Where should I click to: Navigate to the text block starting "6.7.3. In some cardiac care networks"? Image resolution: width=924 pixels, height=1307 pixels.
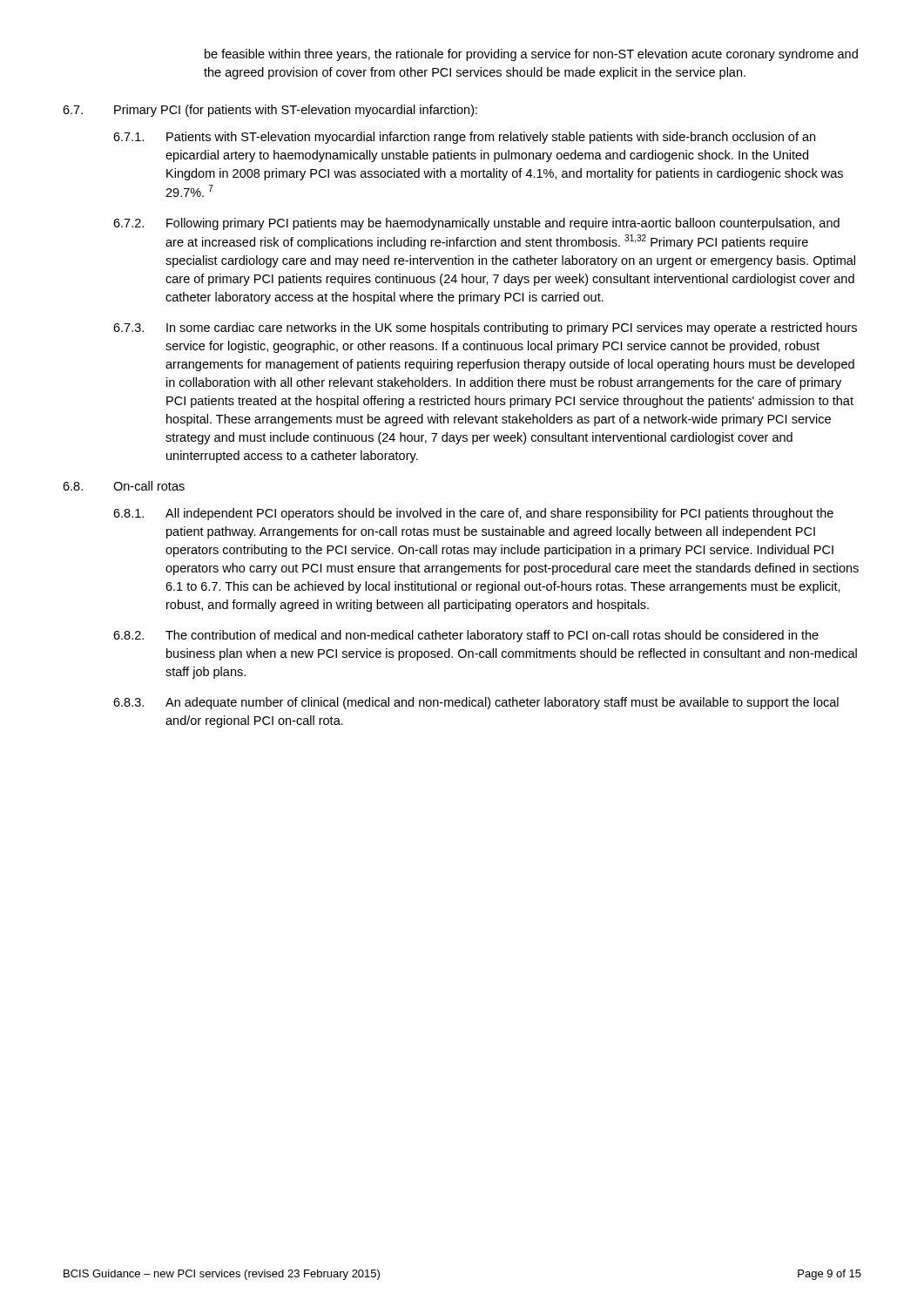(x=487, y=392)
